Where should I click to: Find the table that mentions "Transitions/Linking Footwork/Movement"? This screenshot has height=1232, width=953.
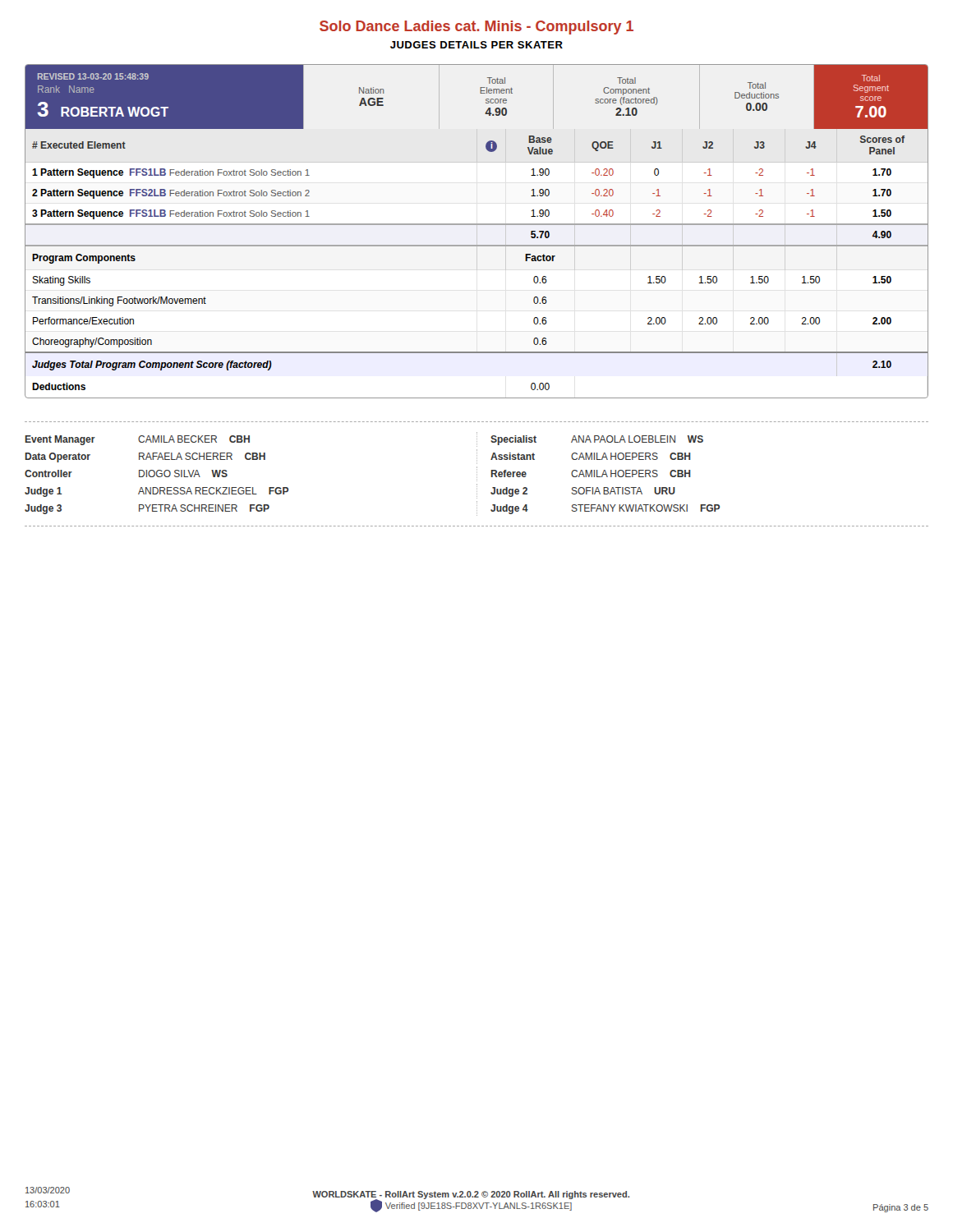[476, 231]
